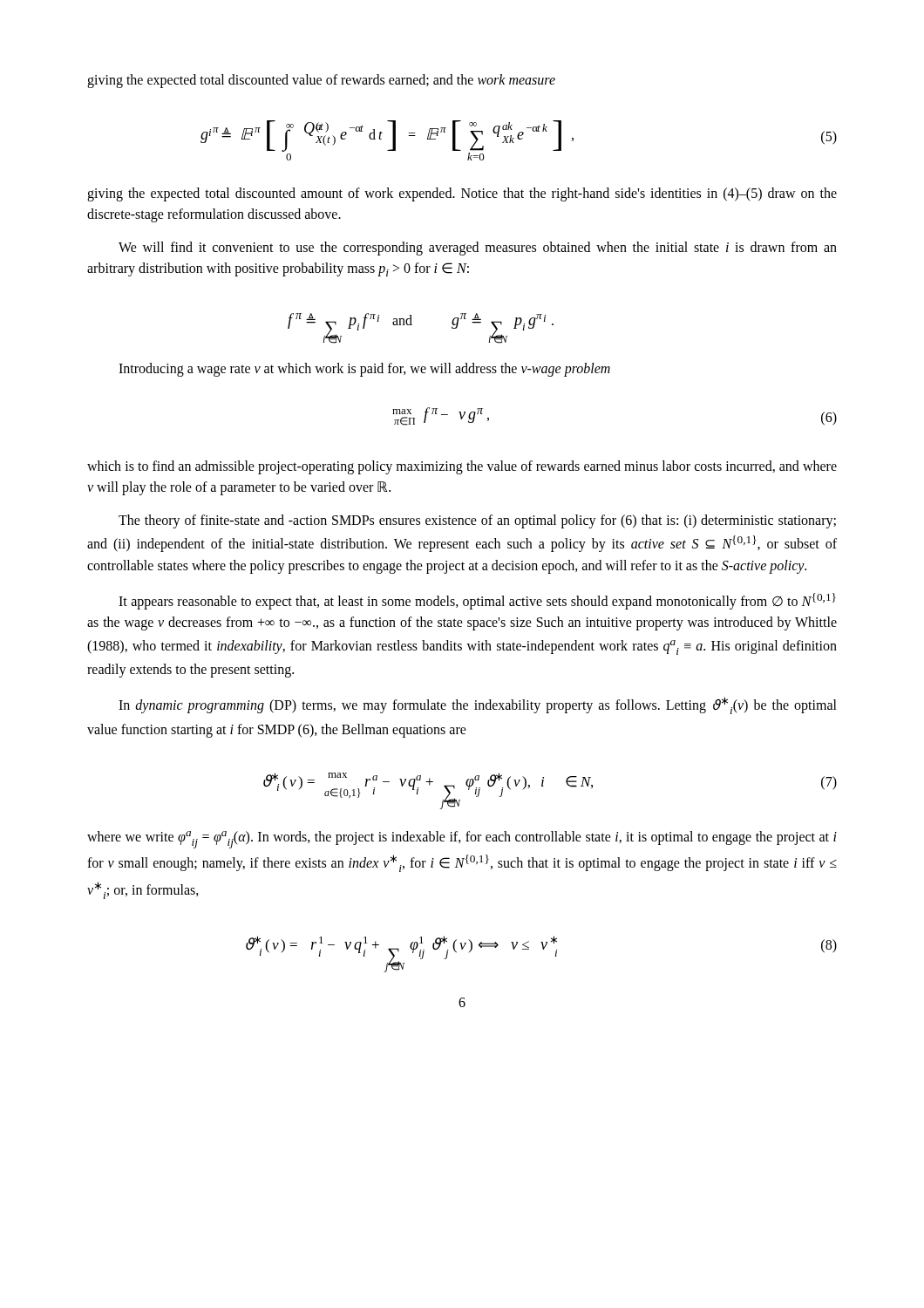Click on the passage starting "giving the expected total discounted amount of work"
Image resolution: width=924 pixels, height=1308 pixels.
click(x=462, y=204)
